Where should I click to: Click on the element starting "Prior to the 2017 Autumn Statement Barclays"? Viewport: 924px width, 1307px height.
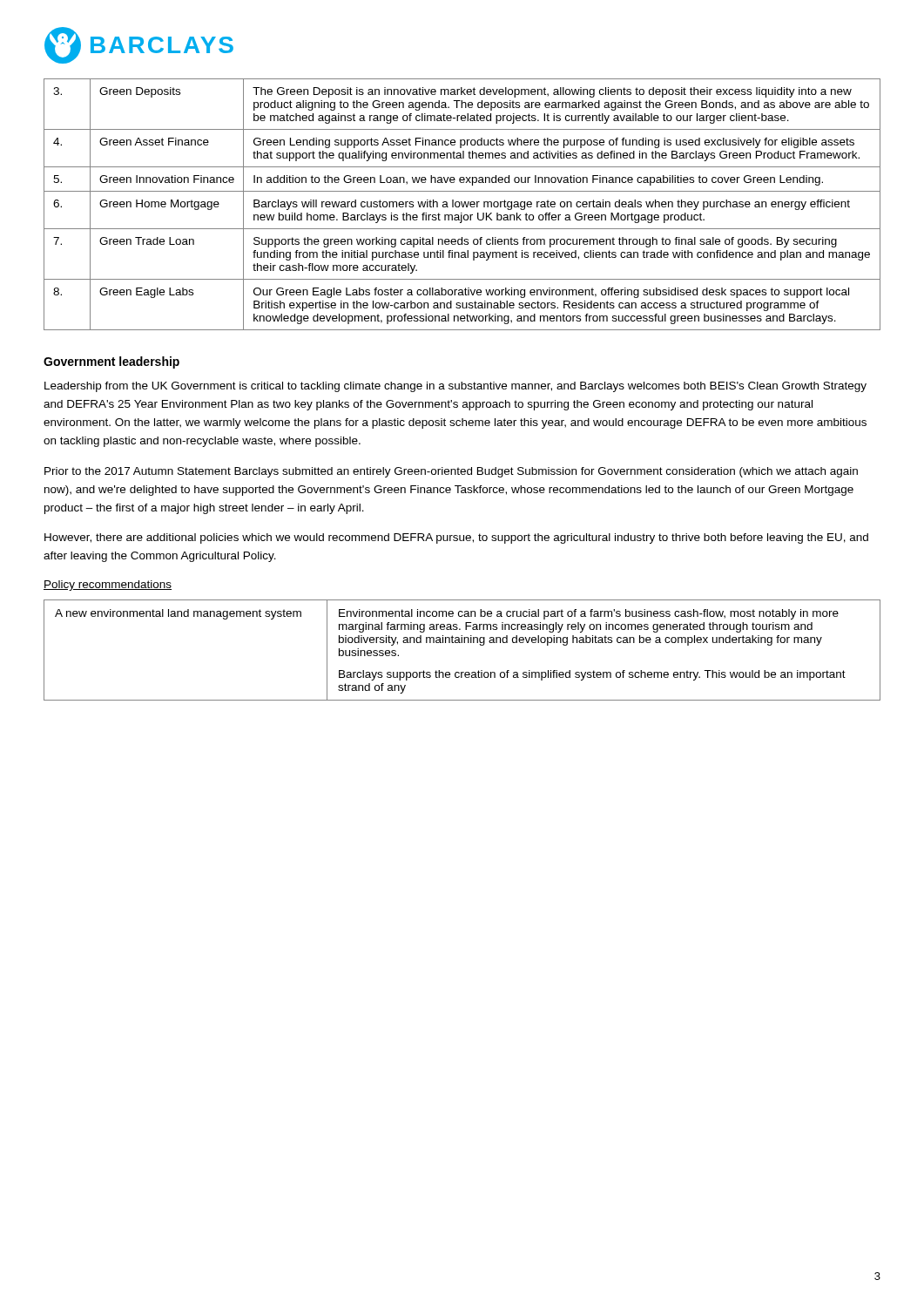coord(451,489)
